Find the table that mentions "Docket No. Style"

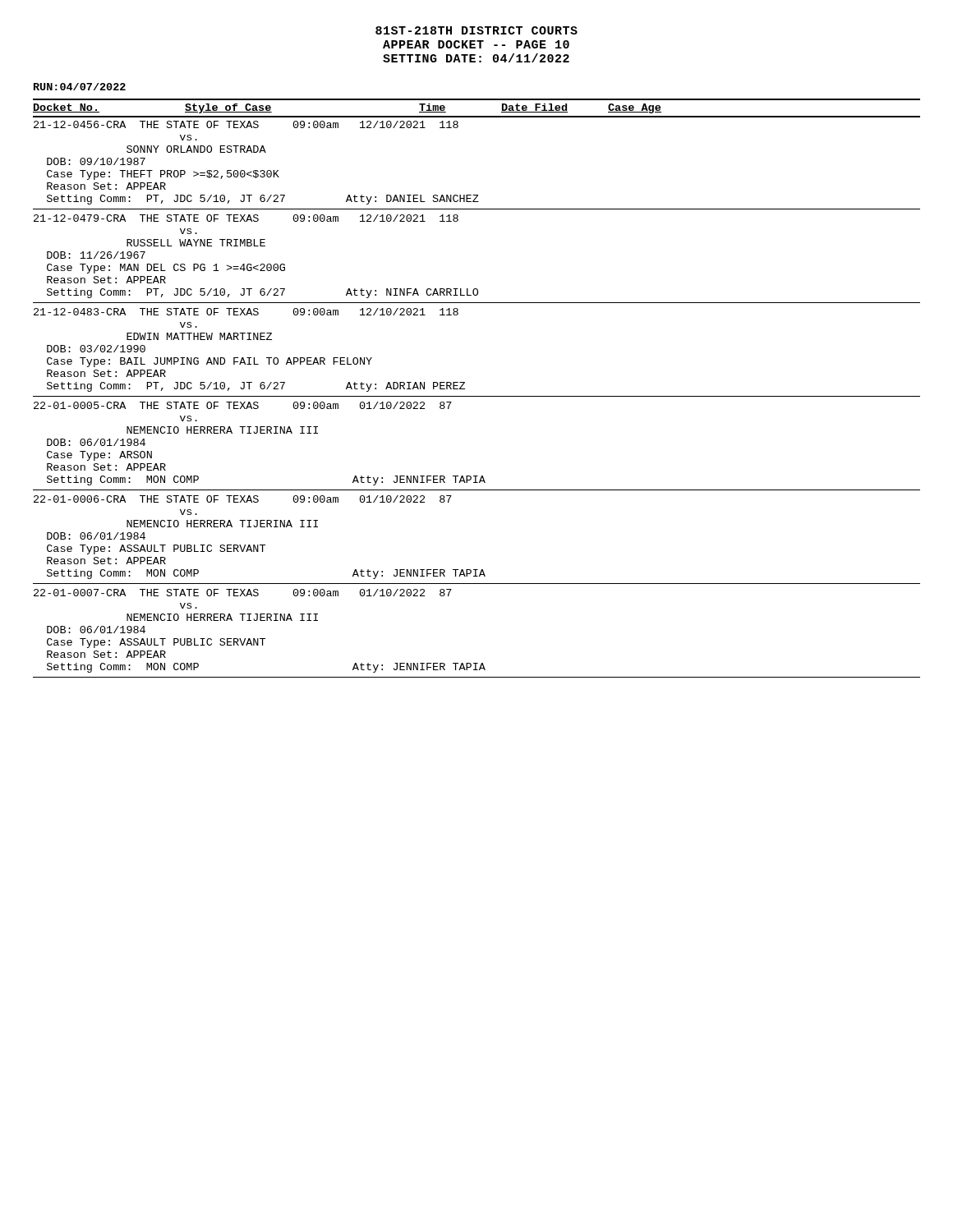click(x=476, y=388)
